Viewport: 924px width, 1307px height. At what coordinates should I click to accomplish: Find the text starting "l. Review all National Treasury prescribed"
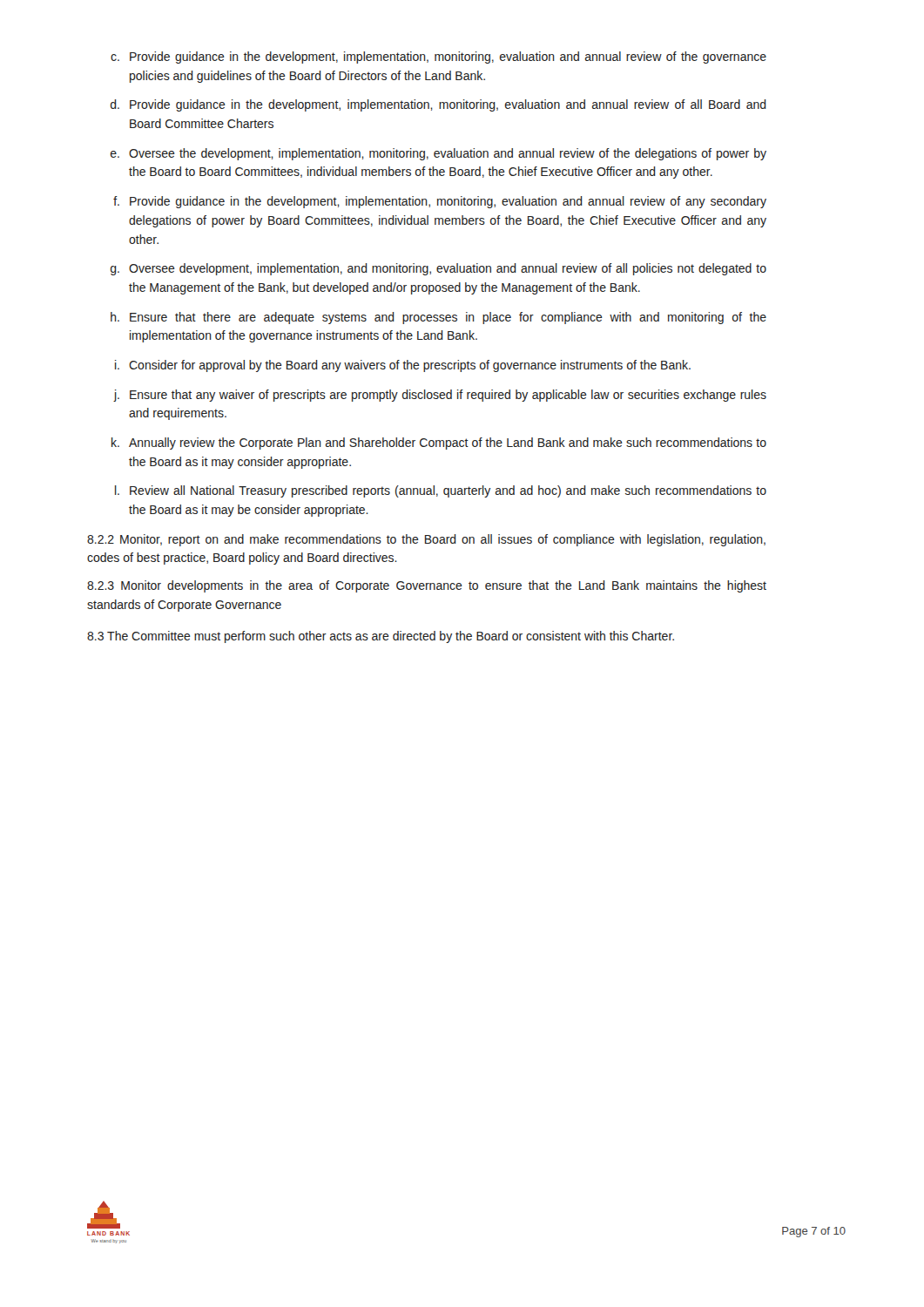pos(427,501)
